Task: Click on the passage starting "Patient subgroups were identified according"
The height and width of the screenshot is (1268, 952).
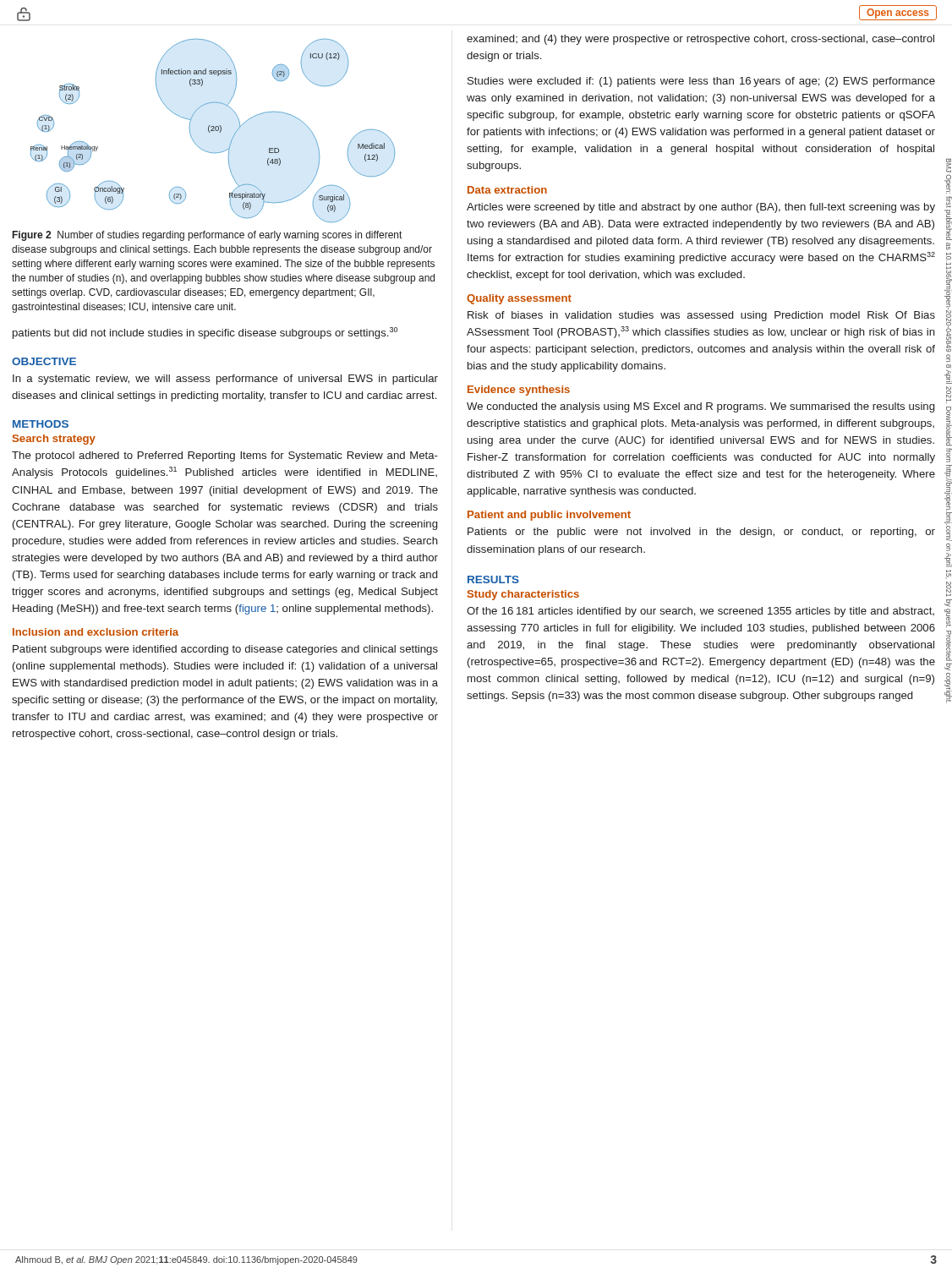Action: point(225,691)
